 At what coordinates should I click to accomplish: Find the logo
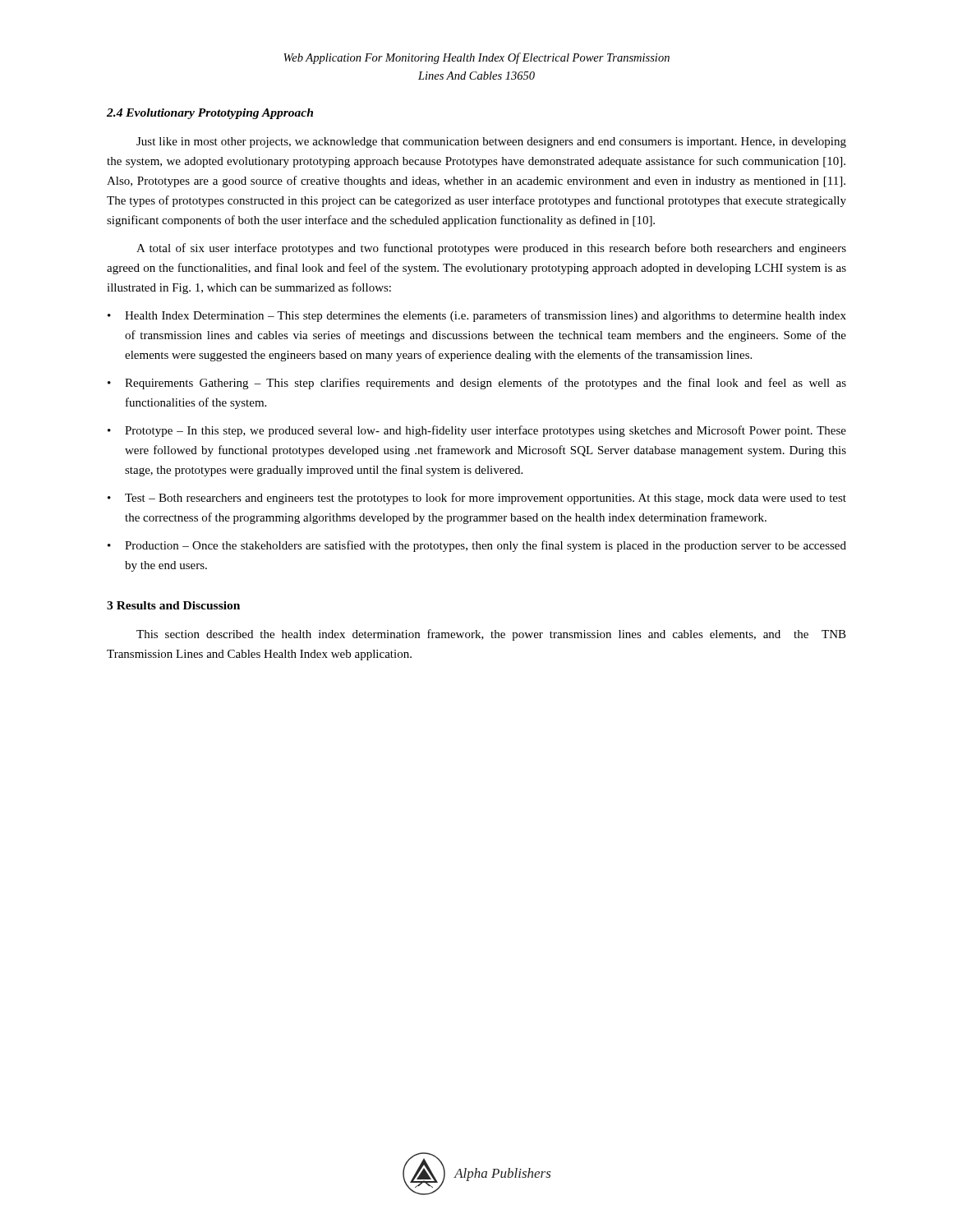click(x=476, y=1175)
